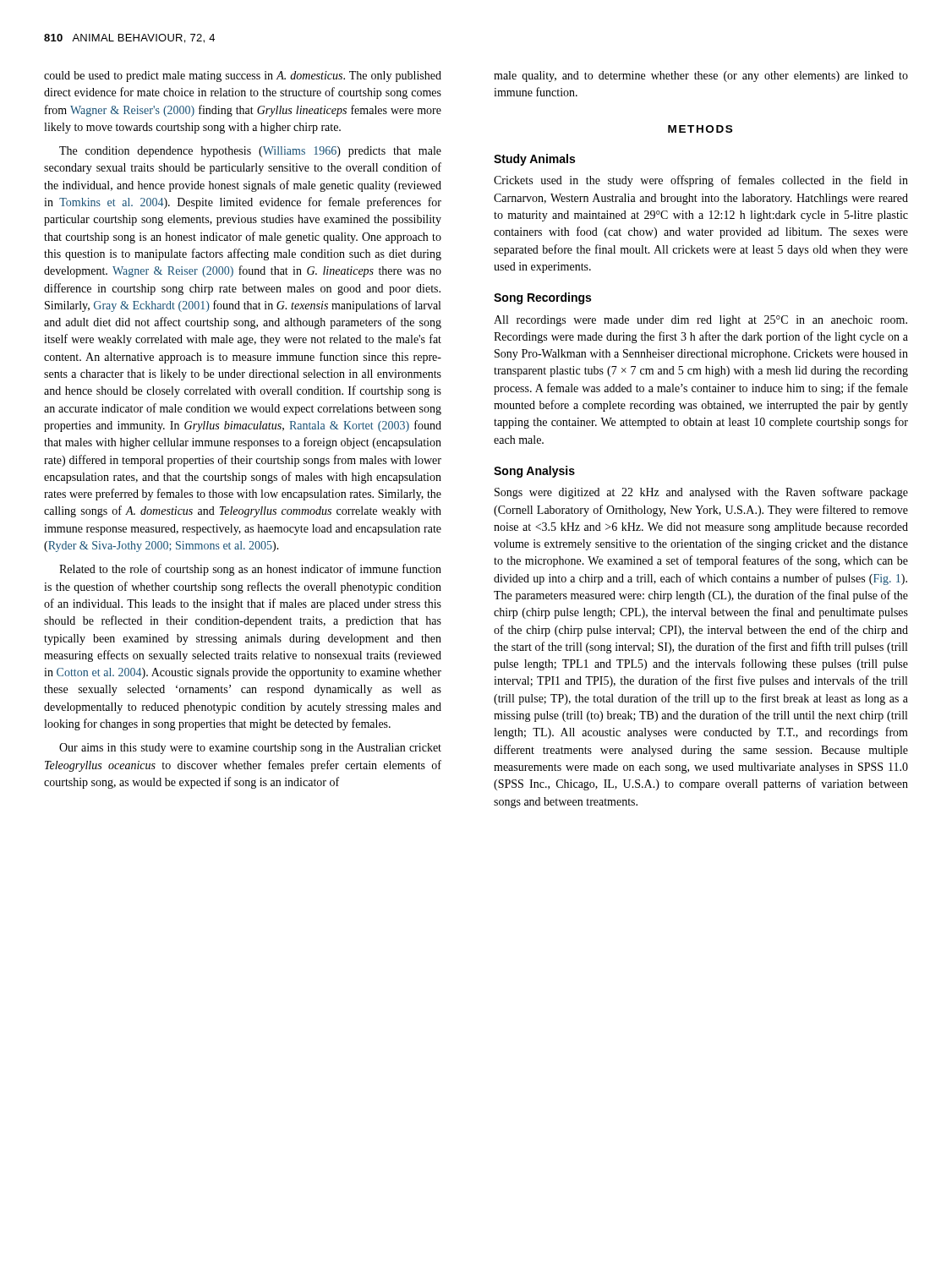Click where it says "Study Animals"
This screenshot has height=1268, width=952.
pyautogui.click(x=535, y=159)
